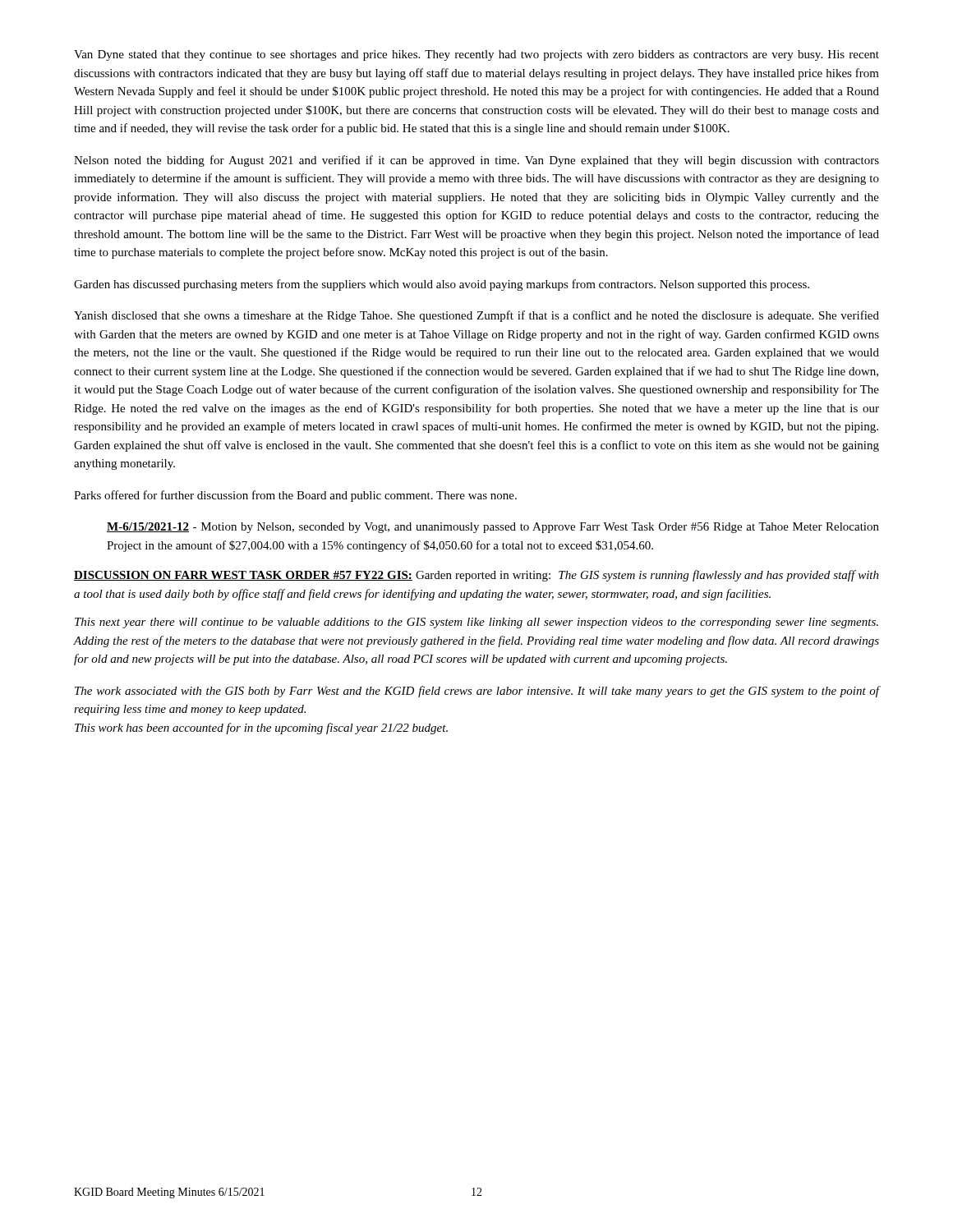Locate the text block starting "Garden has discussed purchasing meters from"

442,284
